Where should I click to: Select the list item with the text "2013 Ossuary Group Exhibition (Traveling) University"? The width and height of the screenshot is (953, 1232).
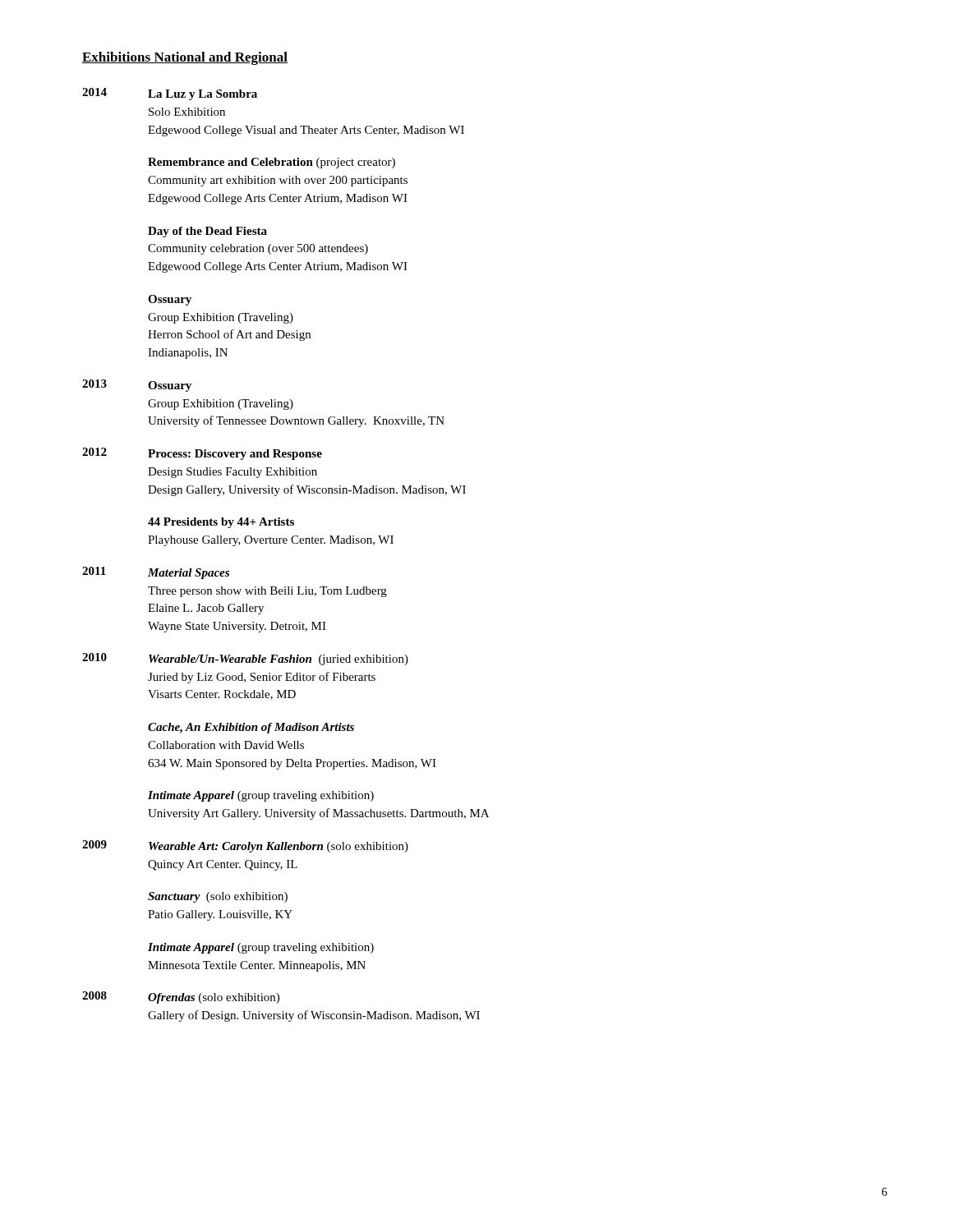click(x=263, y=403)
